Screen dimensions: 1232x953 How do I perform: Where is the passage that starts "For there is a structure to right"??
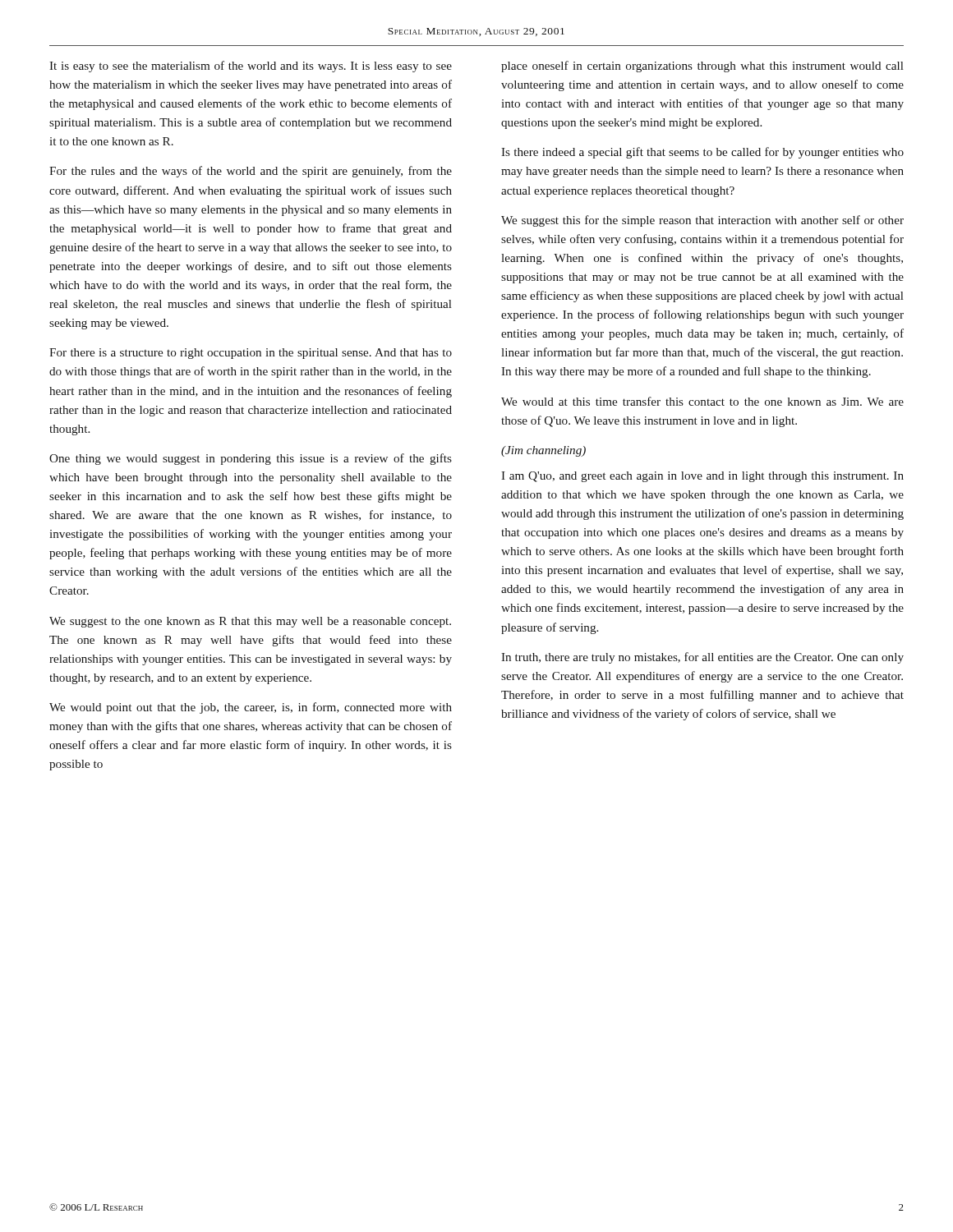[x=251, y=390]
